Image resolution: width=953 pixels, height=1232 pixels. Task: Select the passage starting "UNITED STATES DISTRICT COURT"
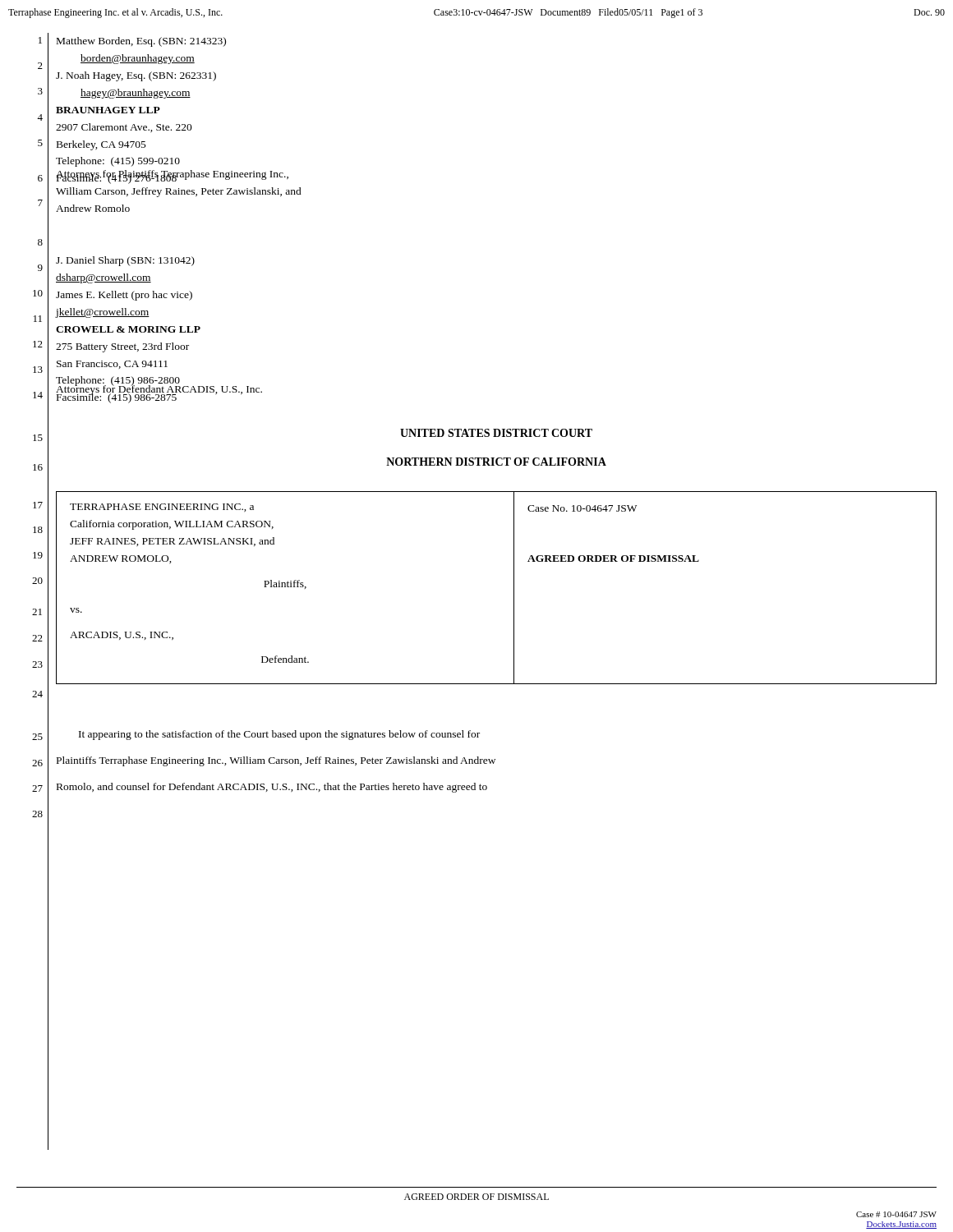pyautogui.click(x=496, y=433)
